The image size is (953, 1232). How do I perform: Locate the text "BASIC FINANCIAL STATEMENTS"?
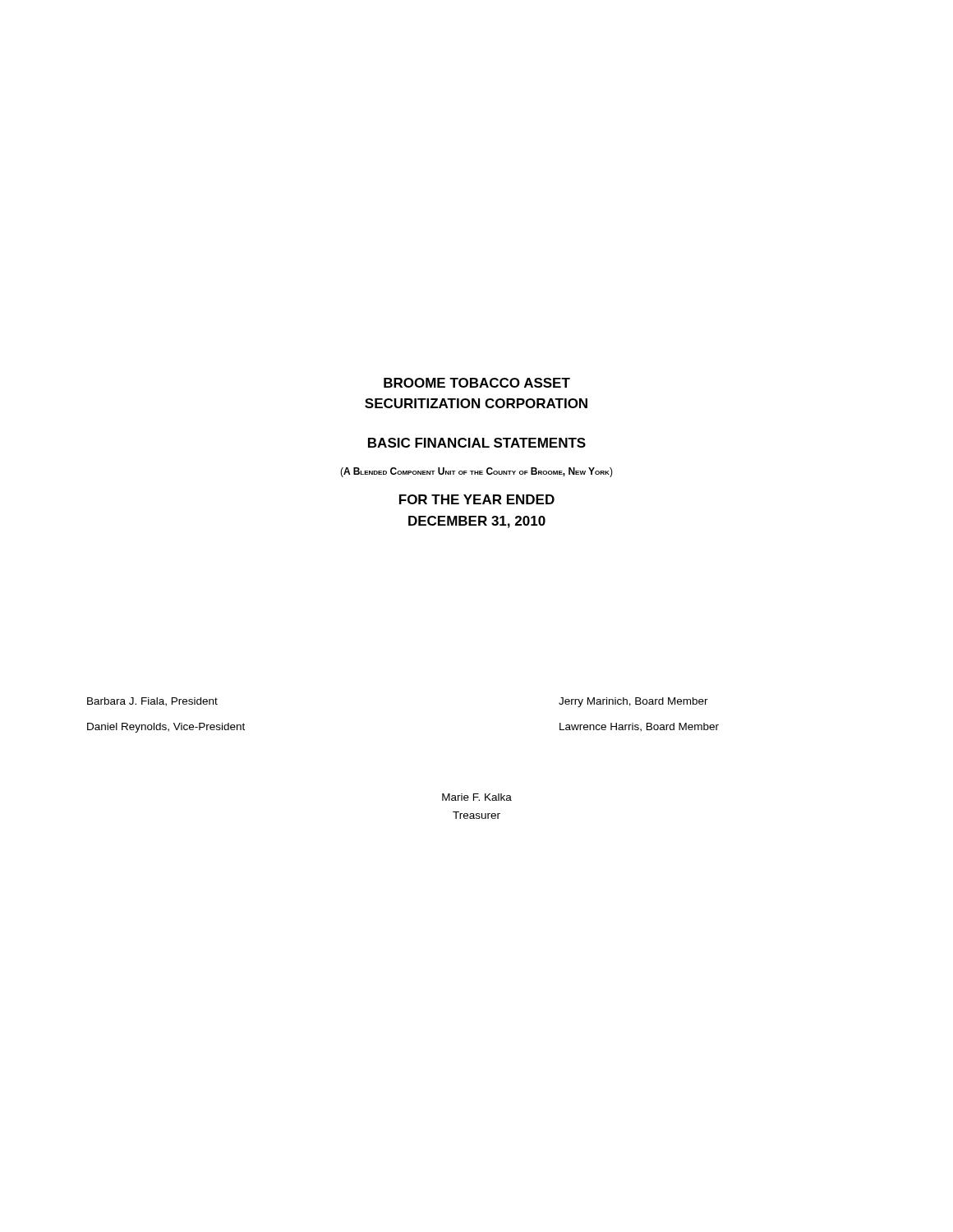coord(476,443)
